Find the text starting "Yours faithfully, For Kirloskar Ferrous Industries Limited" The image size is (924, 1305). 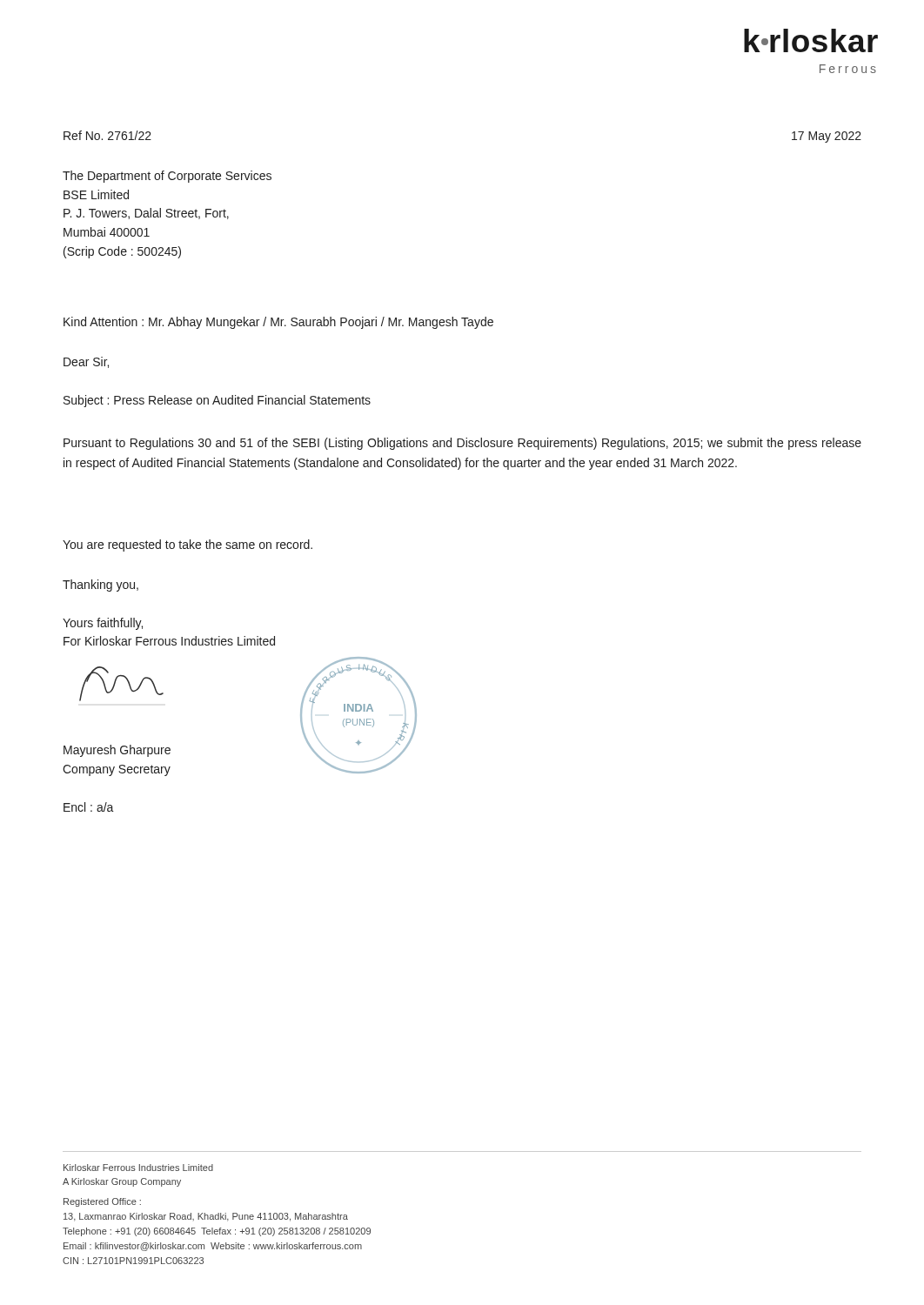tap(169, 632)
